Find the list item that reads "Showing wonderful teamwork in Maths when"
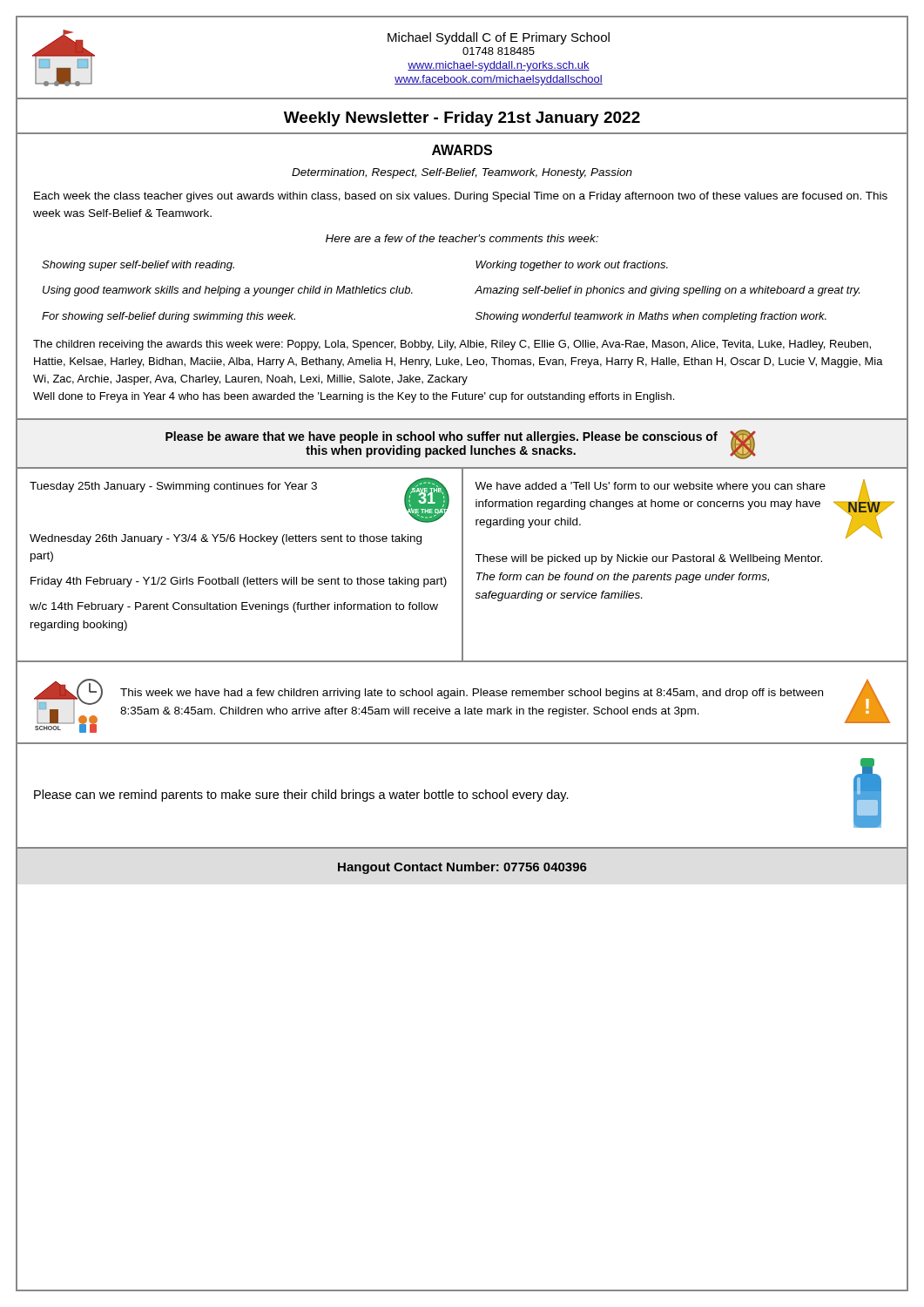Image resolution: width=924 pixels, height=1307 pixels. point(651,315)
